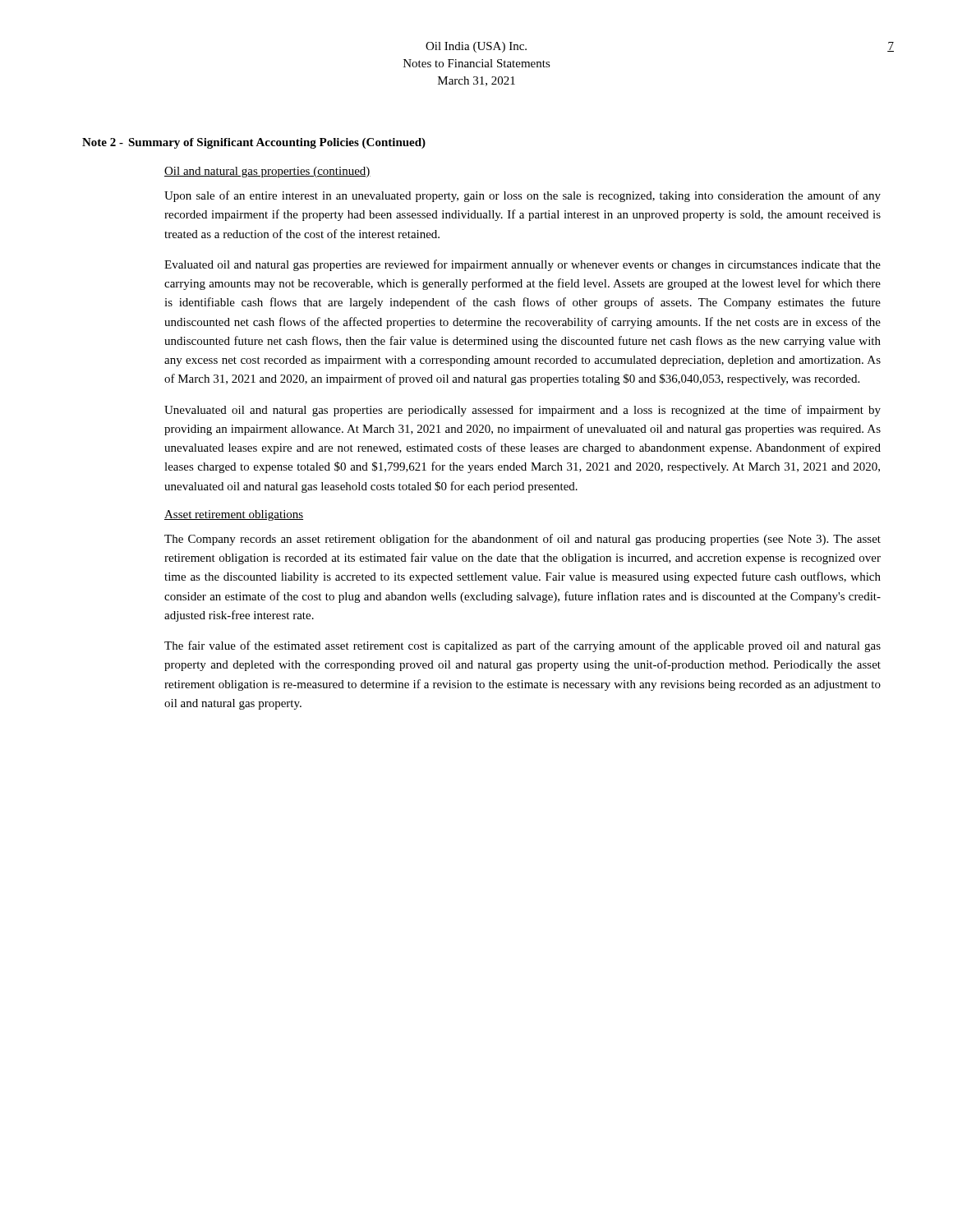This screenshot has width=953, height=1232.
Task: Where is the passage that starts "Evaluated oil and natural"?
Action: (x=522, y=322)
